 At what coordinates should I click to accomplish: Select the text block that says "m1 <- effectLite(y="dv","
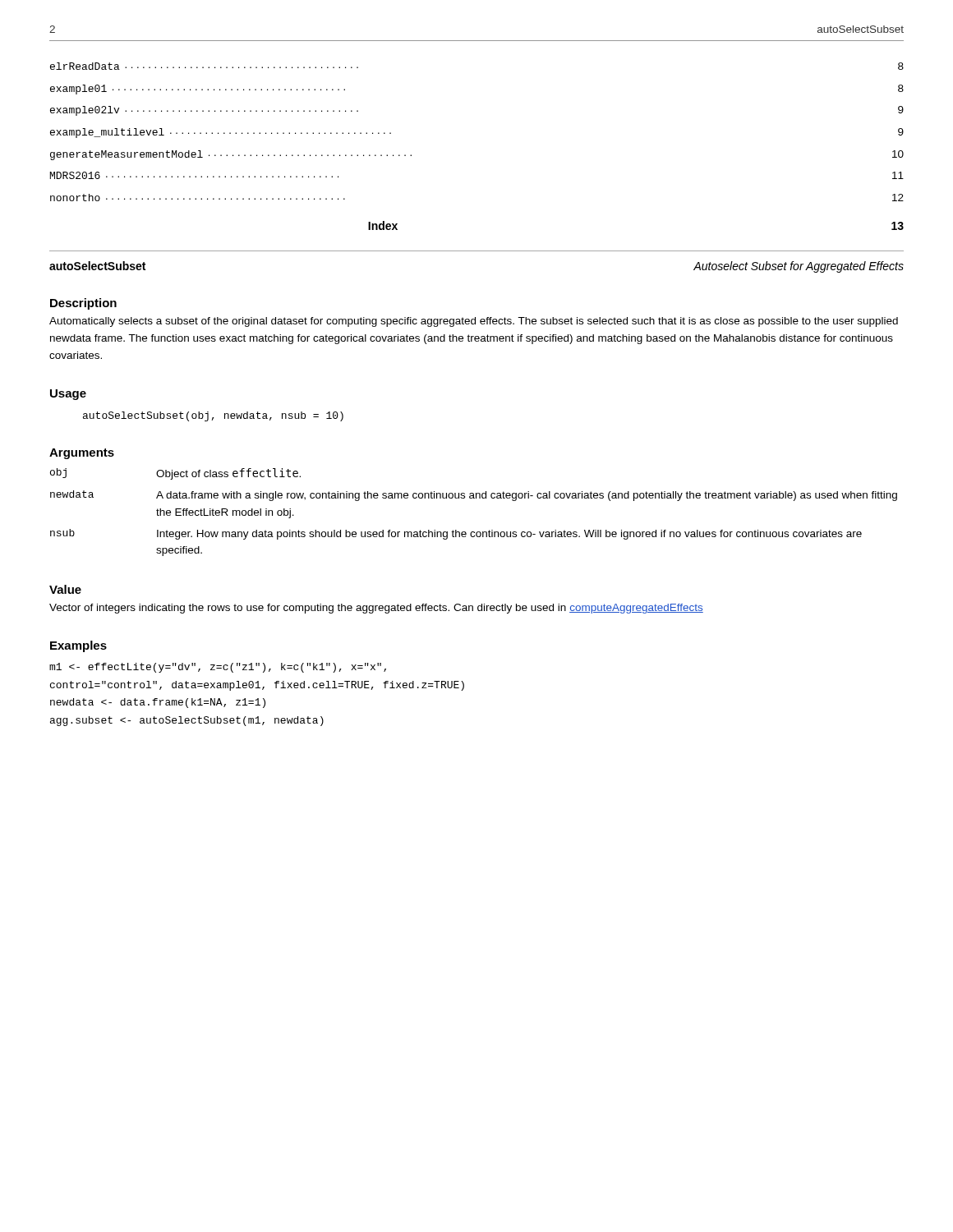point(258,694)
